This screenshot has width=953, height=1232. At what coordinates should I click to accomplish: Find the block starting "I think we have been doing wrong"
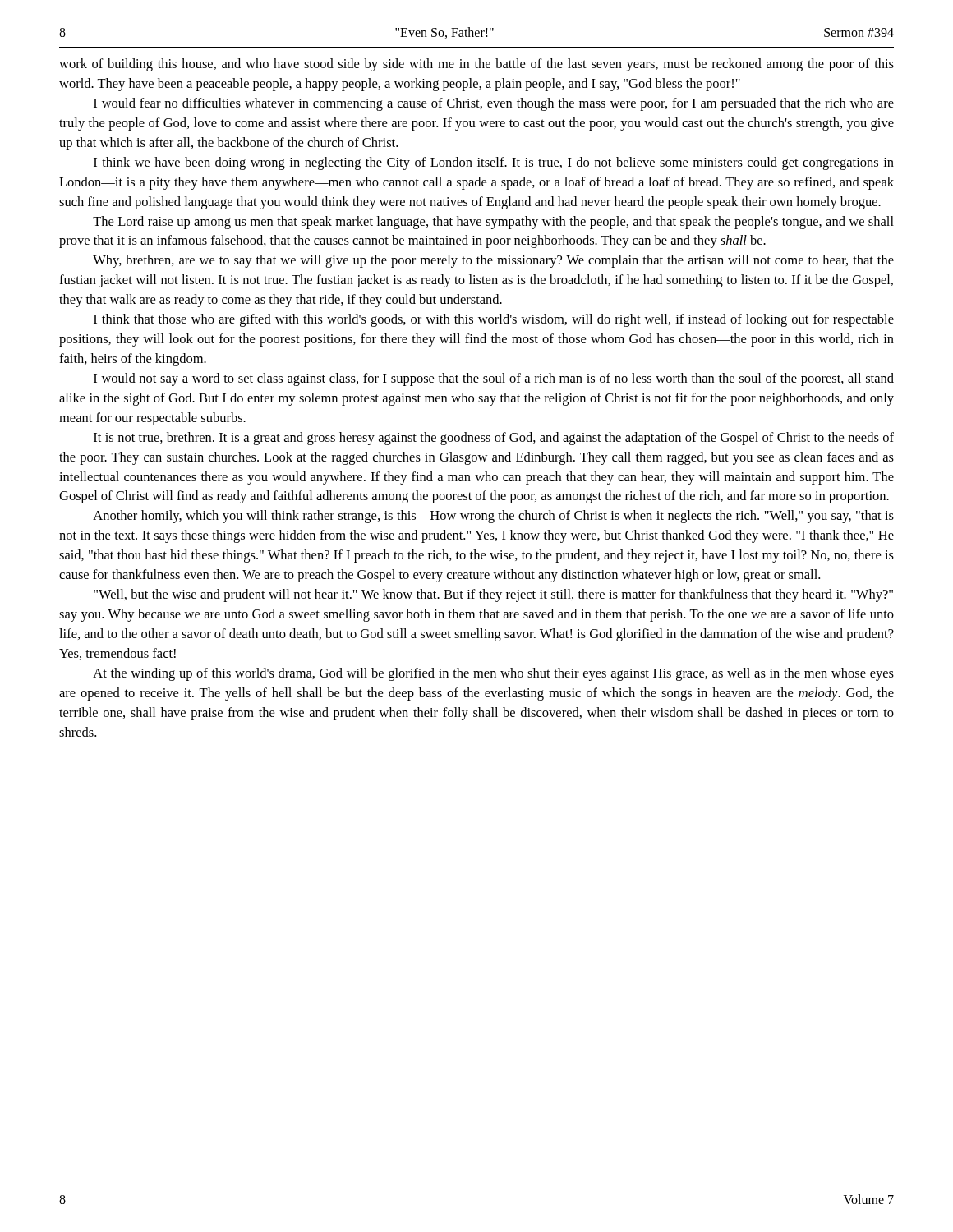(x=476, y=182)
